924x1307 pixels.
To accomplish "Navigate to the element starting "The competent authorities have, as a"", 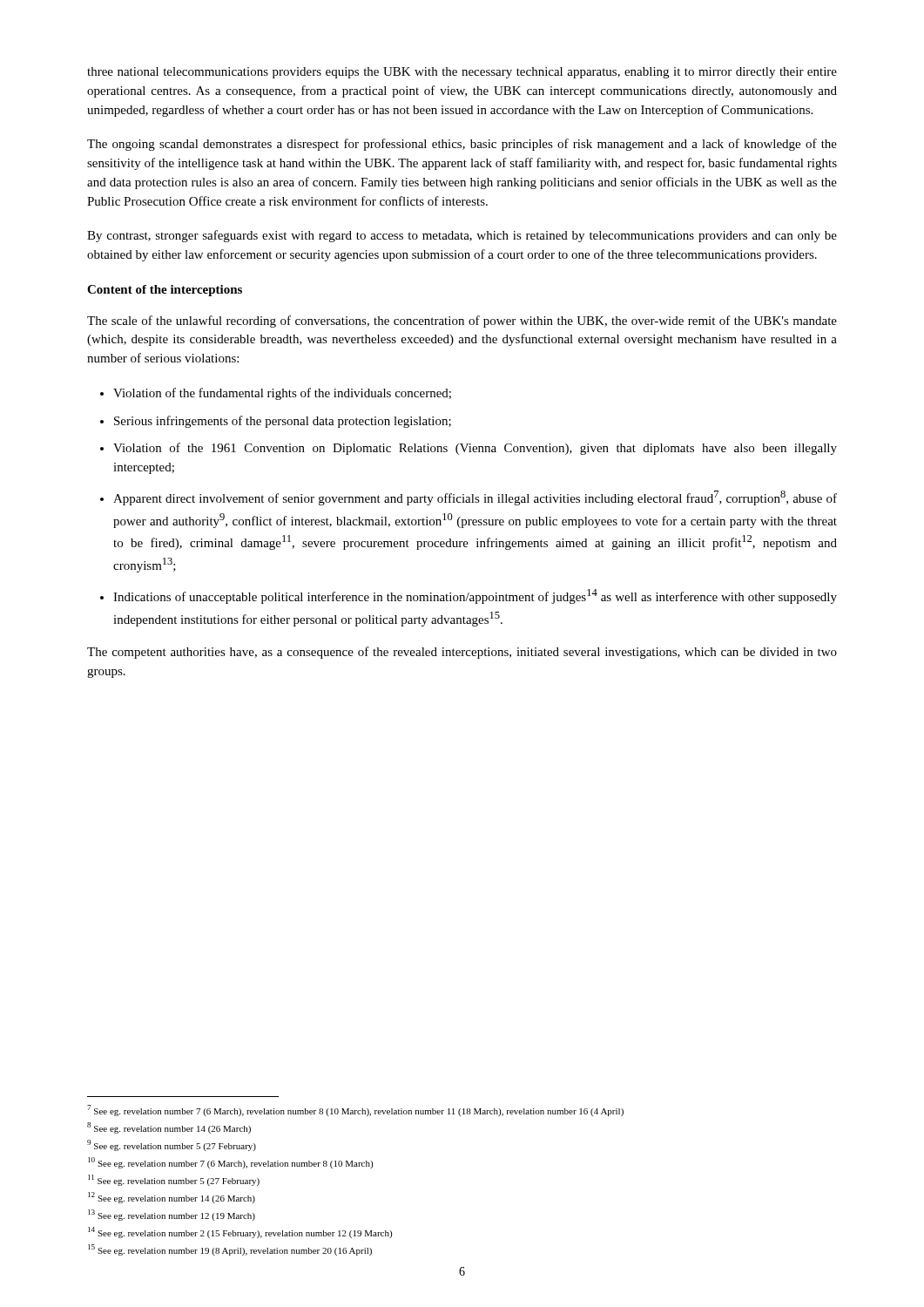I will (x=462, y=661).
